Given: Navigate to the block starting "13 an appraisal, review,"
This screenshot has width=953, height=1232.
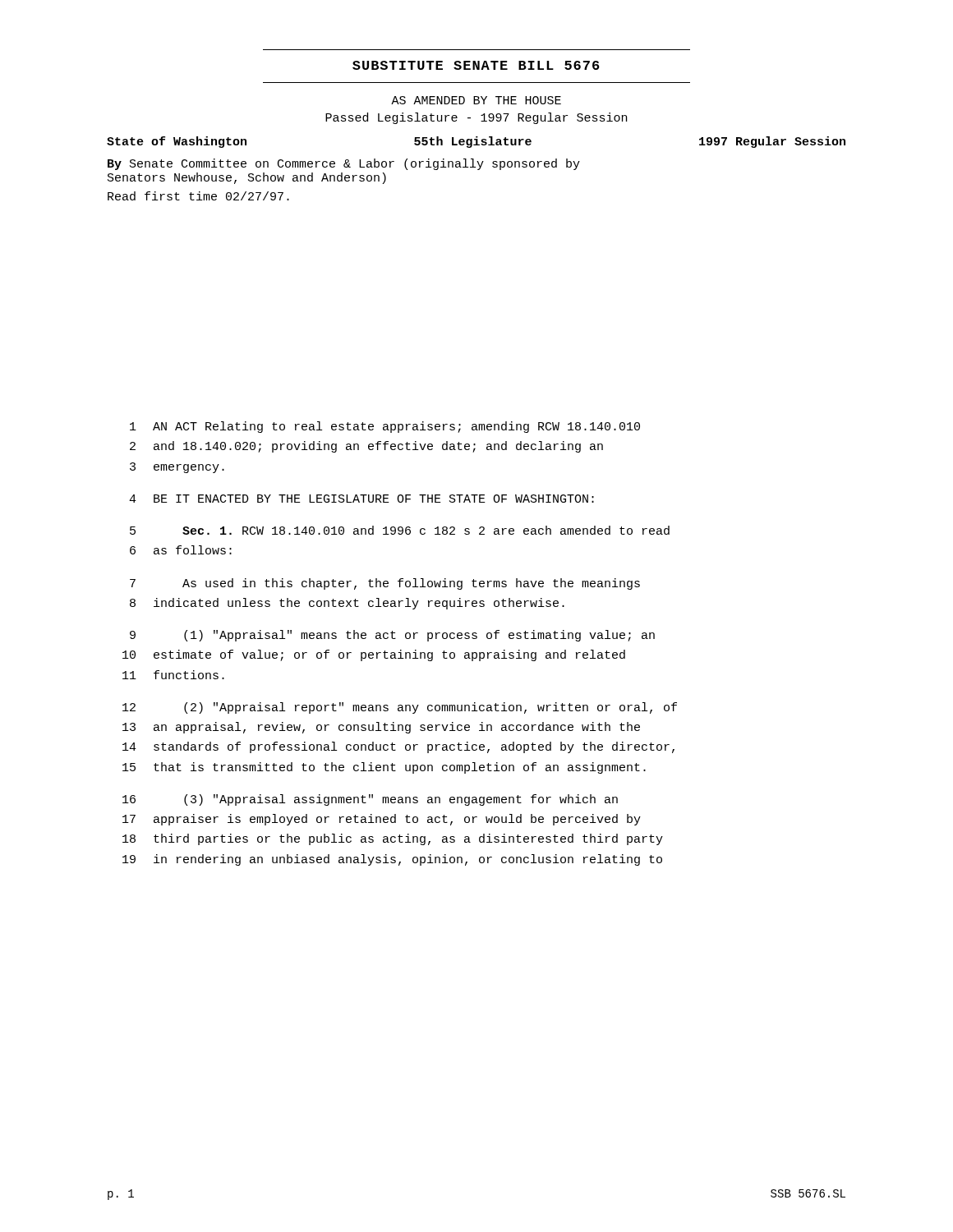Looking at the screenshot, I should tap(476, 728).
